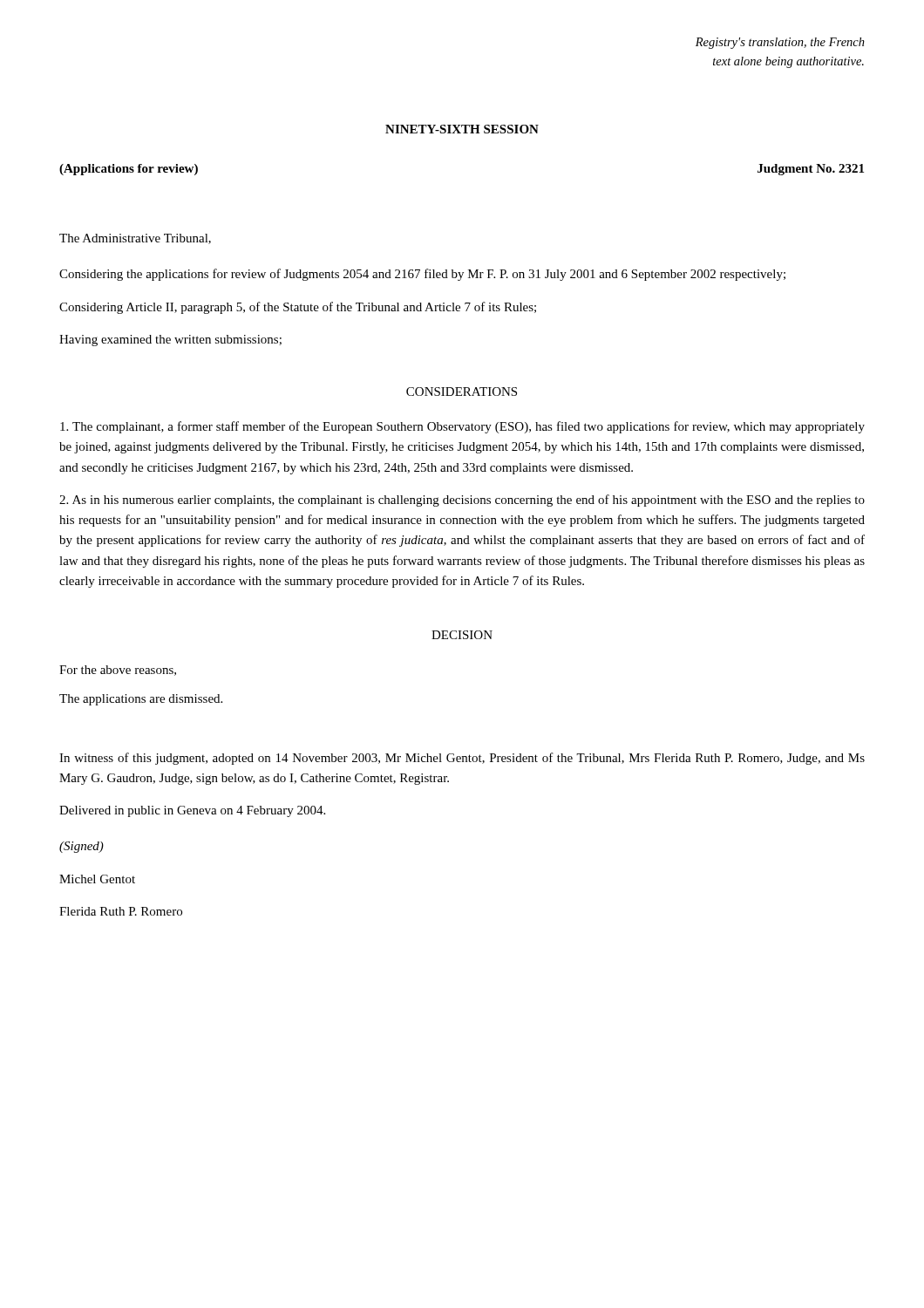924x1308 pixels.
Task: Where is the passage that starts "As in his numerous earlier complaints,"?
Action: [462, 540]
